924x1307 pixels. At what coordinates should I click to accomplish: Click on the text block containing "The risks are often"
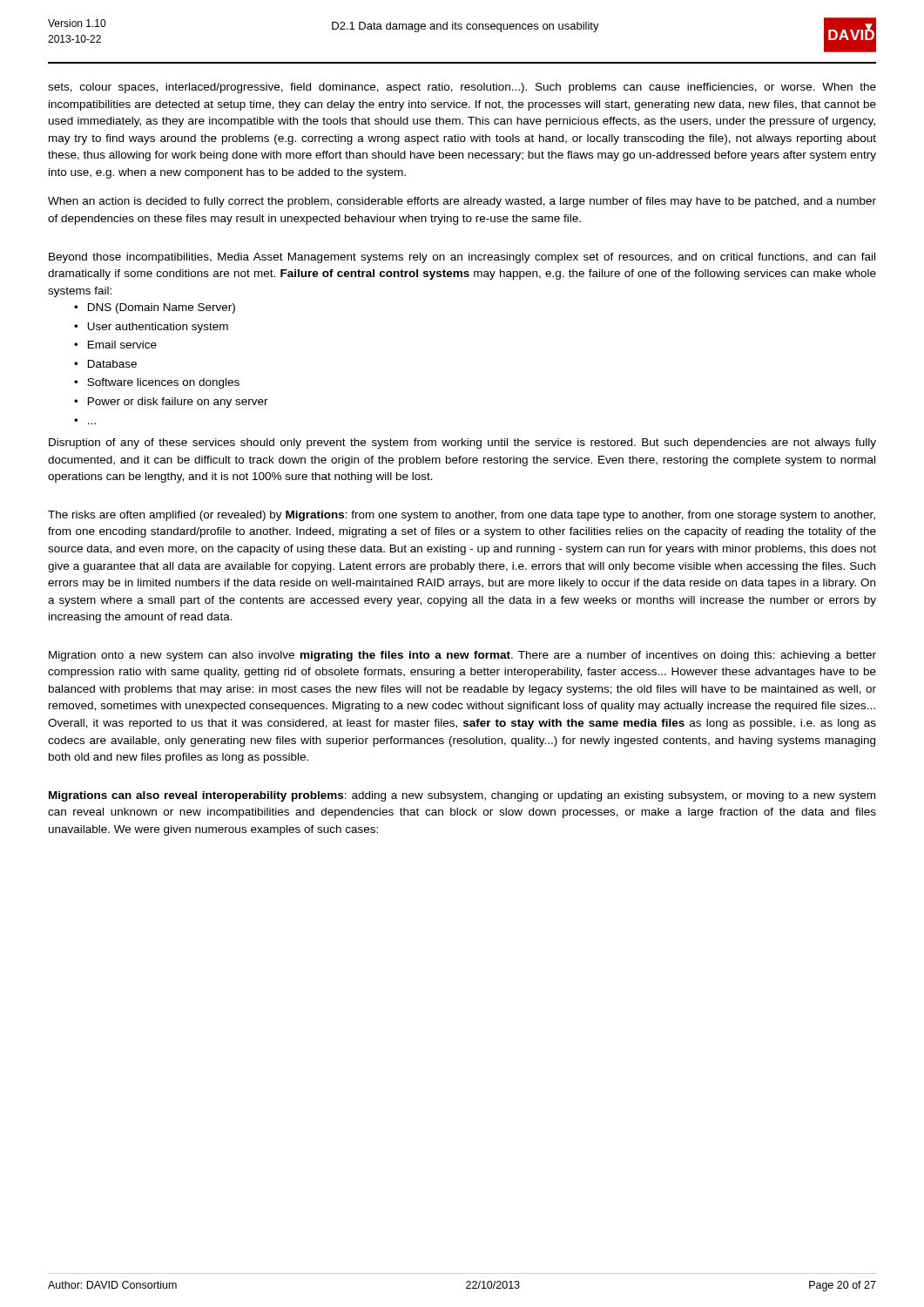point(462,565)
